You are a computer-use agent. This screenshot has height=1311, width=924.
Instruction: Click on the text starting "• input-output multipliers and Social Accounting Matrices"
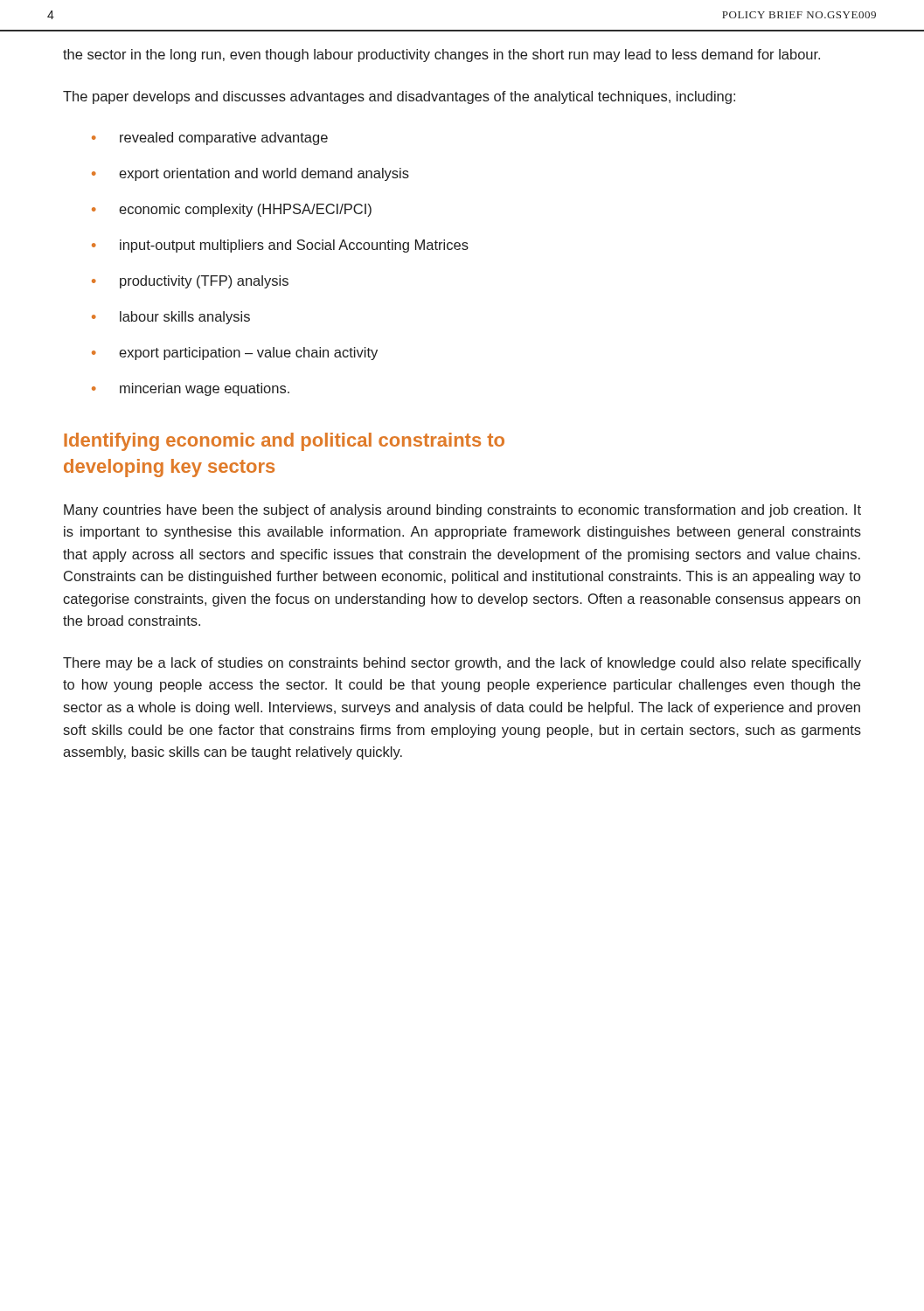[476, 246]
